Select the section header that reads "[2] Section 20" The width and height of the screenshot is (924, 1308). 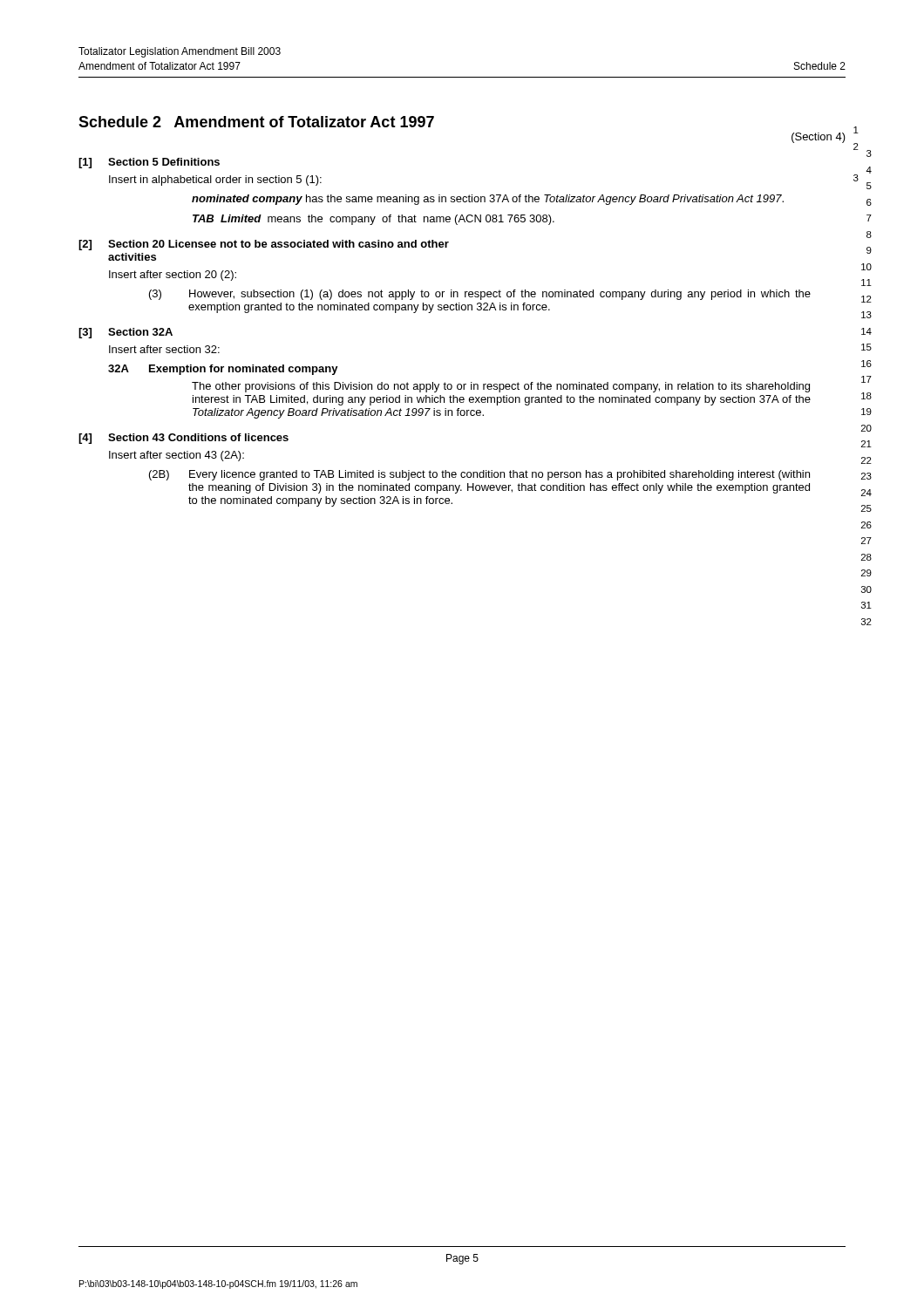tap(264, 250)
